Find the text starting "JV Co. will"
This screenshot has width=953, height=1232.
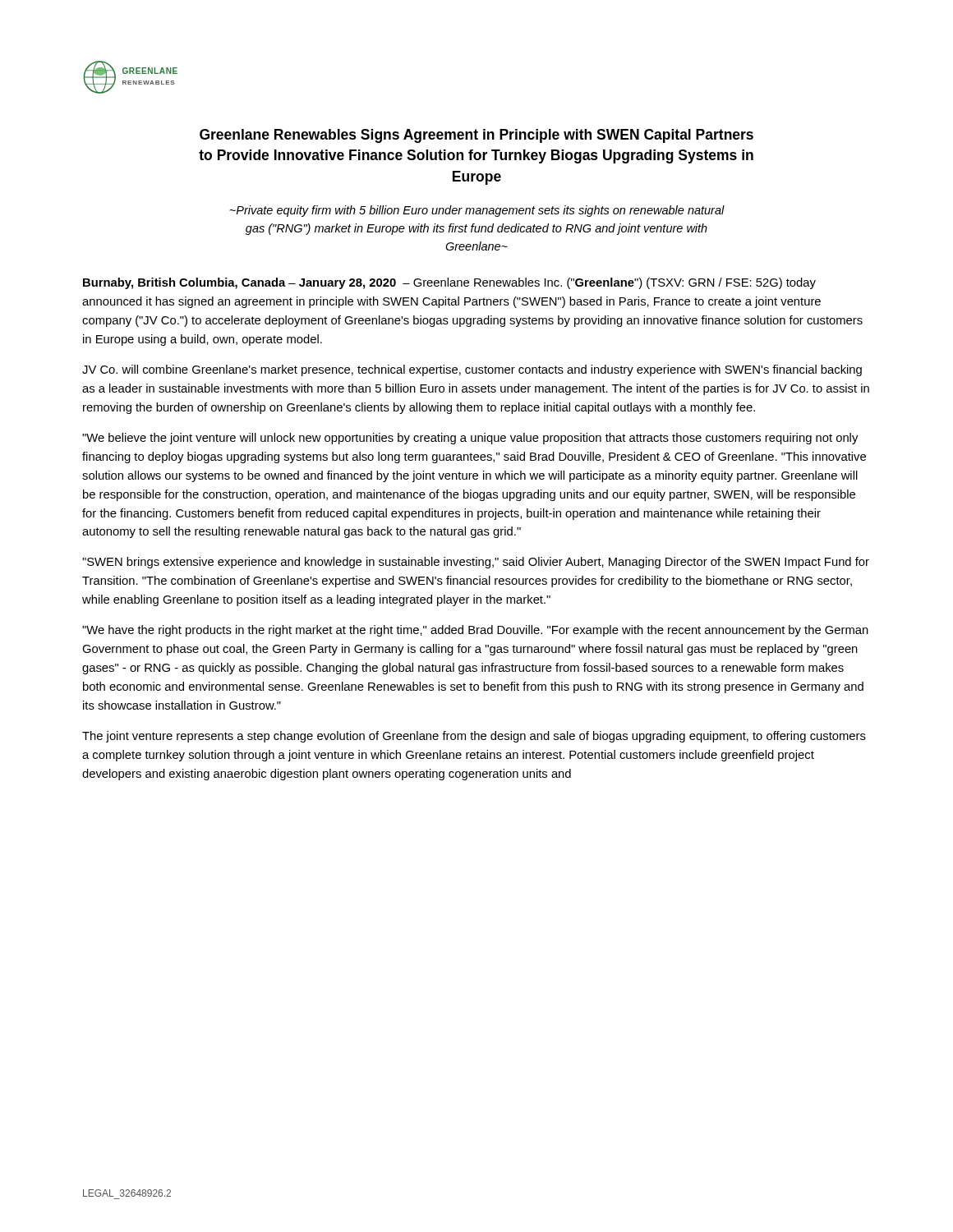pyautogui.click(x=476, y=388)
